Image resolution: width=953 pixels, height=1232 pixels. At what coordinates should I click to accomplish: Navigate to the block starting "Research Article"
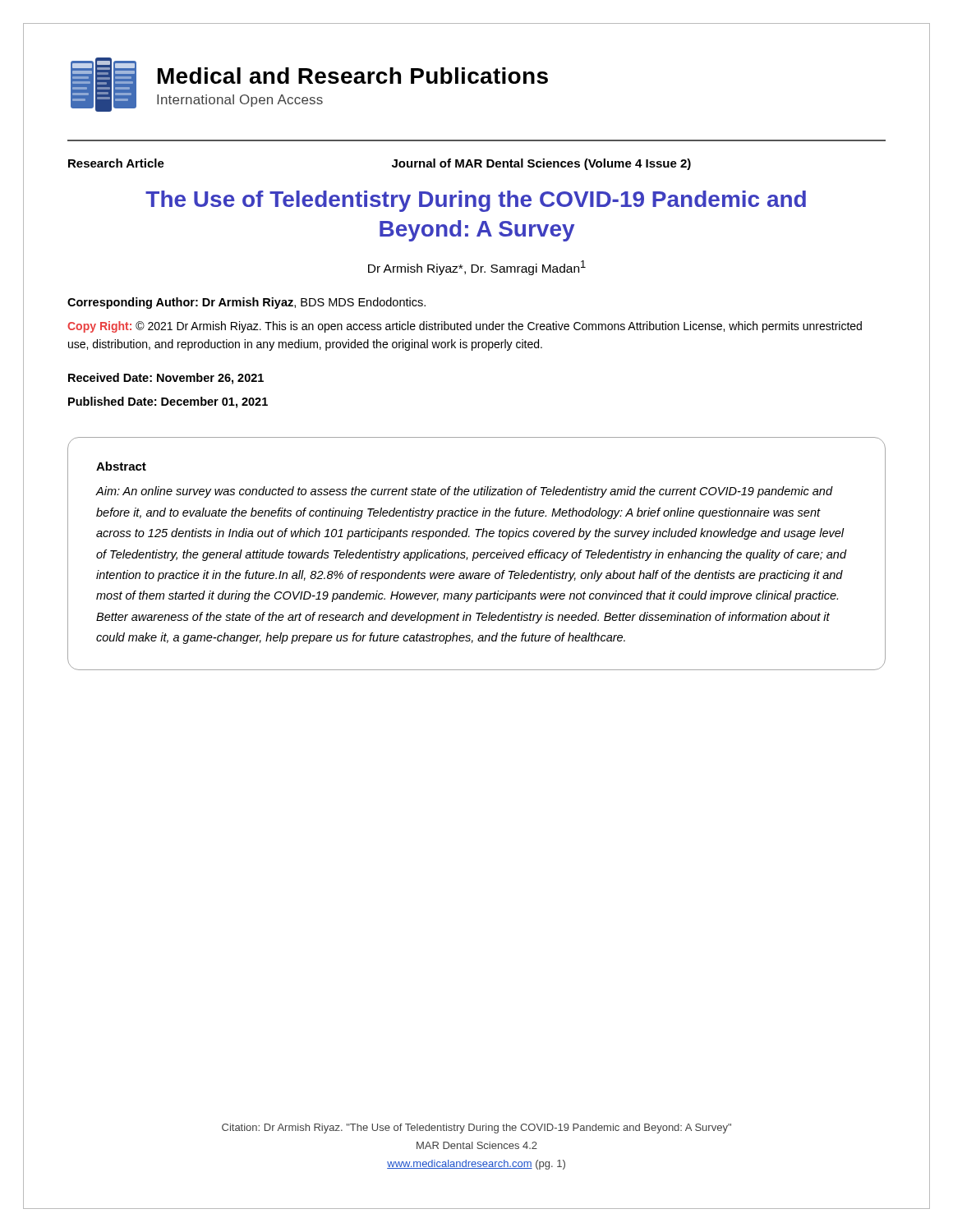coord(116,163)
